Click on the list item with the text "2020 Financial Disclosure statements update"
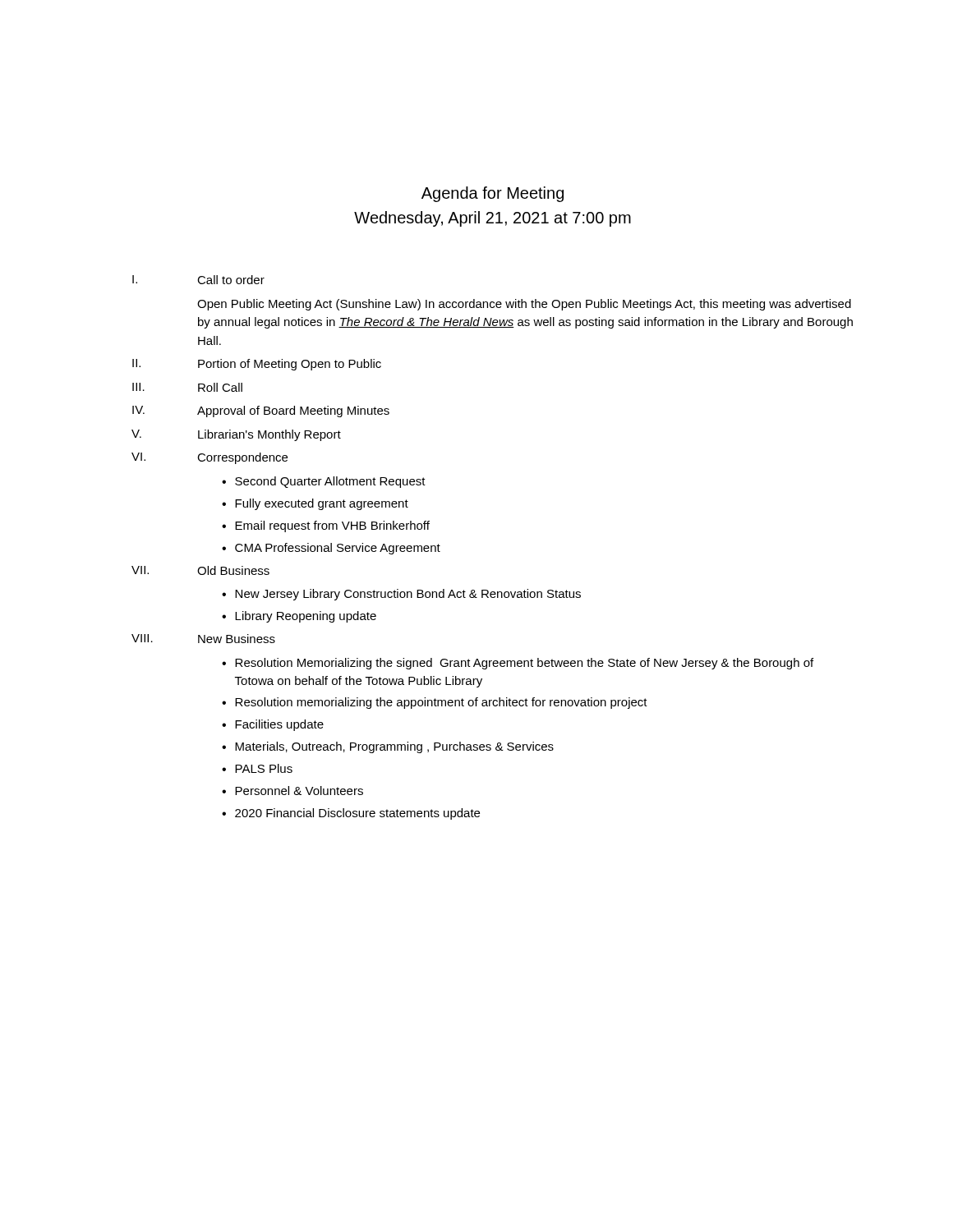Viewport: 953px width, 1232px height. (358, 812)
